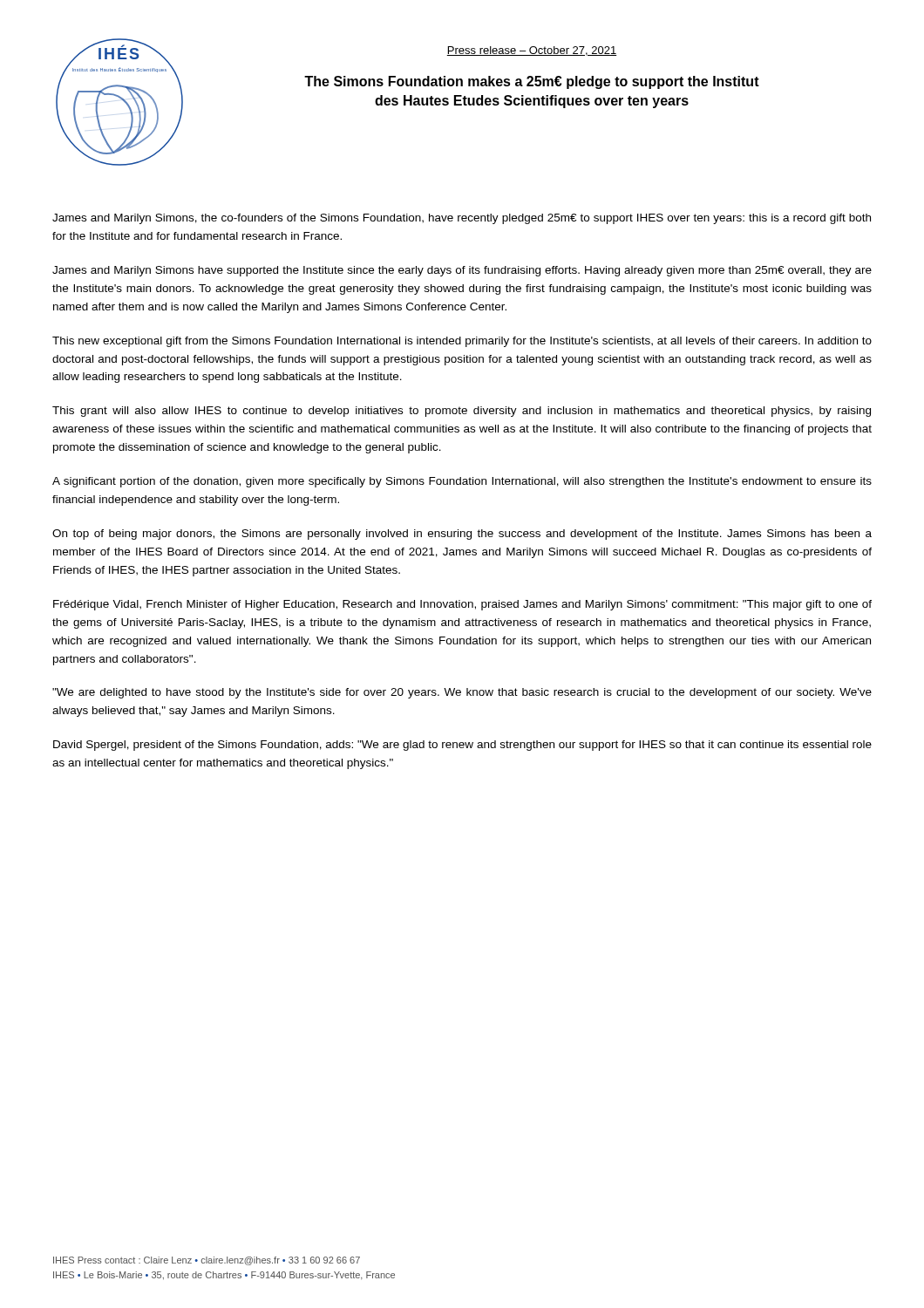The width and height of the screenshot is (924, 1308).
Task: Navigate to the passage starting "A significant portion of the"
Action: pos(462,490)
